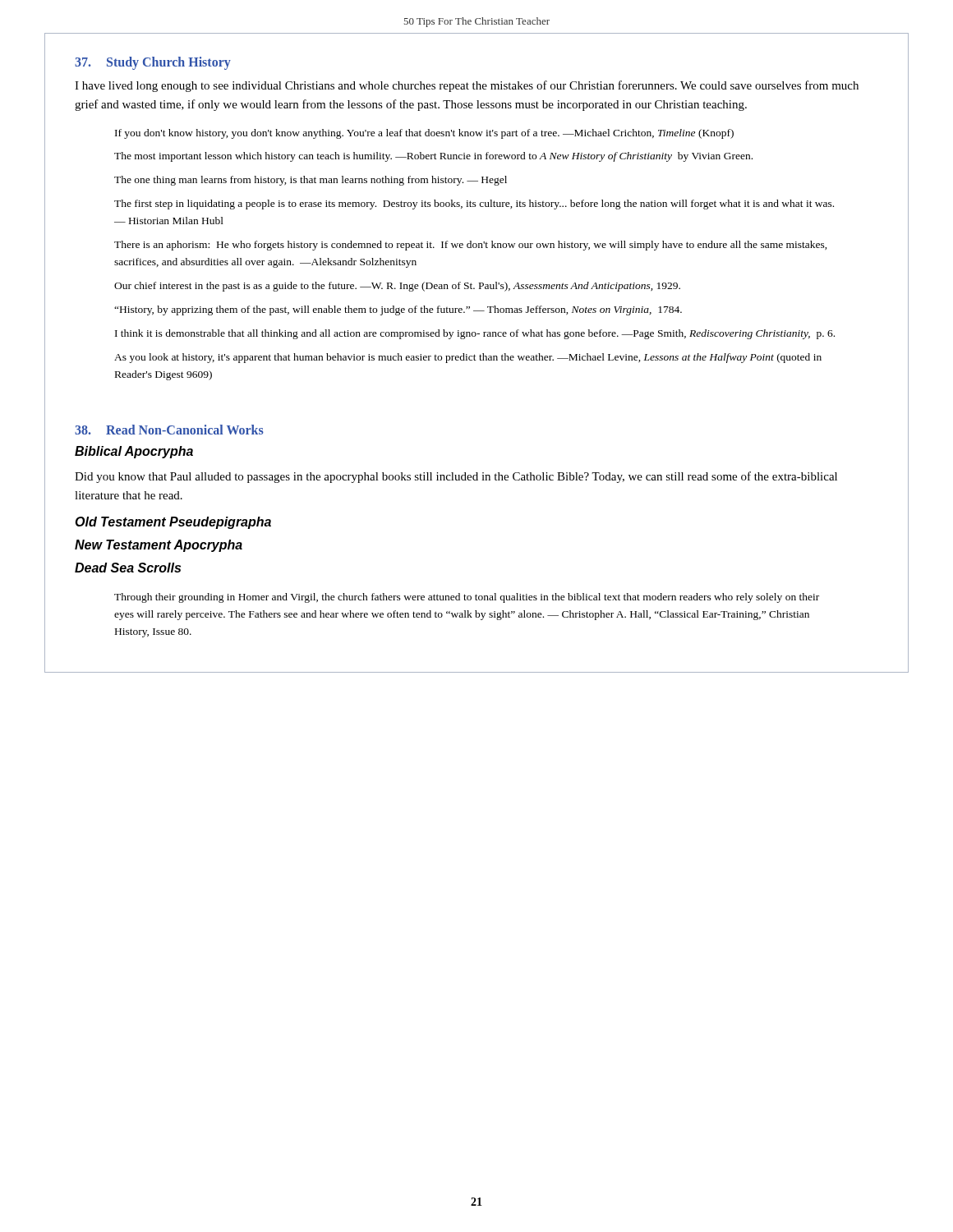953x1232 pixels.
Task: Point to the block beginning "The one thing man learns"
Action: pyautogui.click(x=311, y=180)
